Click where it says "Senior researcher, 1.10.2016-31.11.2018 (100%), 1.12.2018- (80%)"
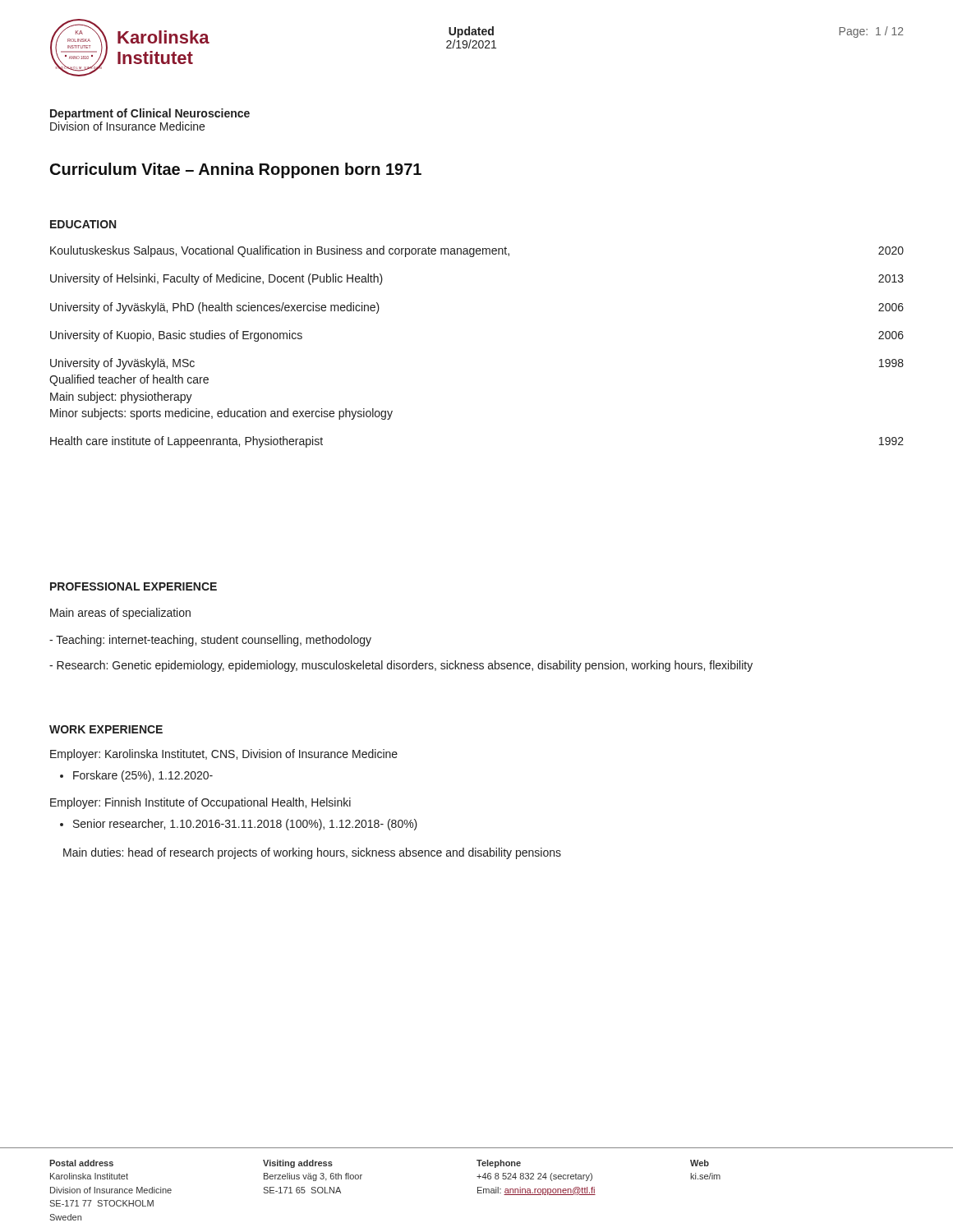Screen dimensions: 1232x953 point(245,824)
